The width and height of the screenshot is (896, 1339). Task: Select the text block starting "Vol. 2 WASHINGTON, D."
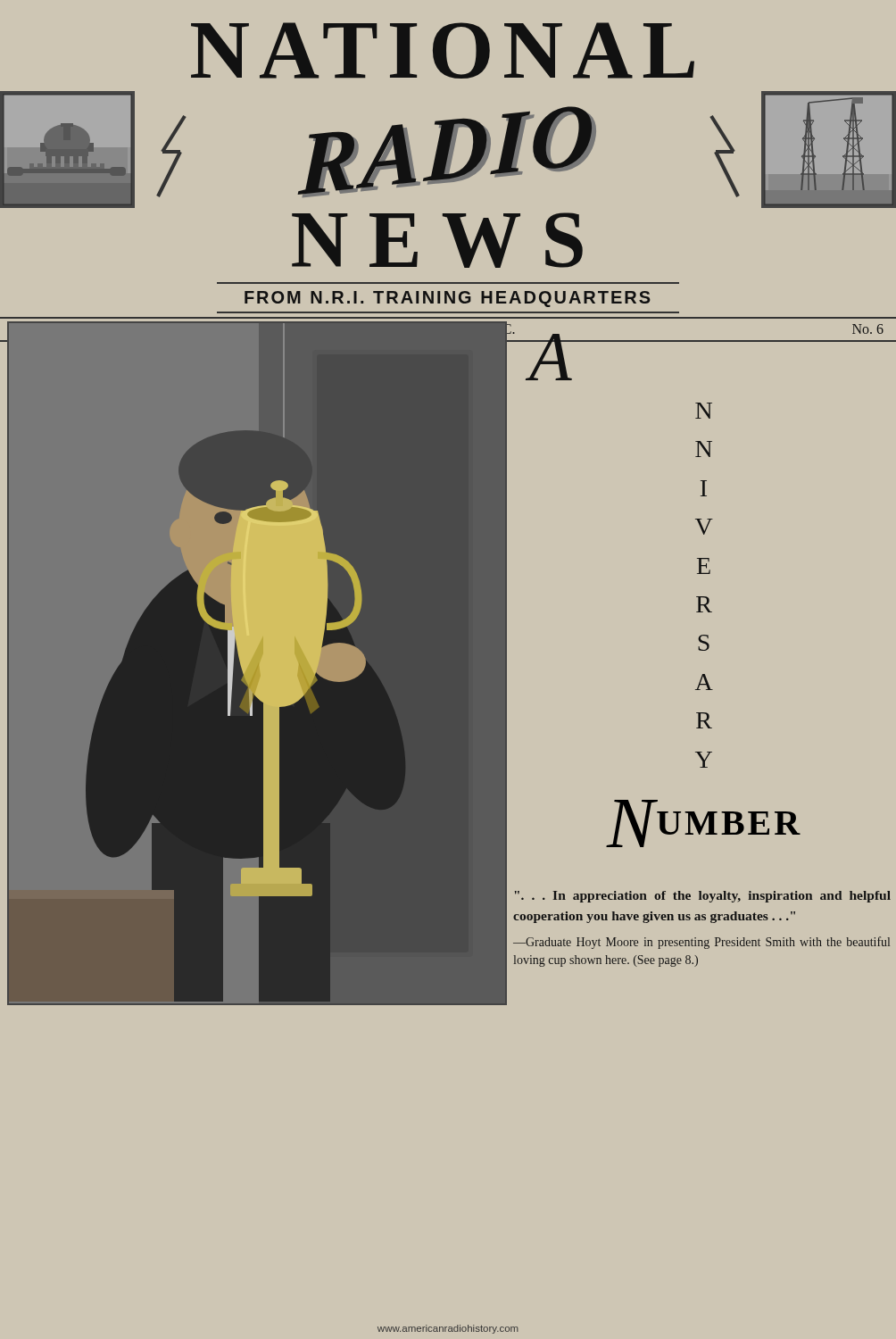click(448, 329)
